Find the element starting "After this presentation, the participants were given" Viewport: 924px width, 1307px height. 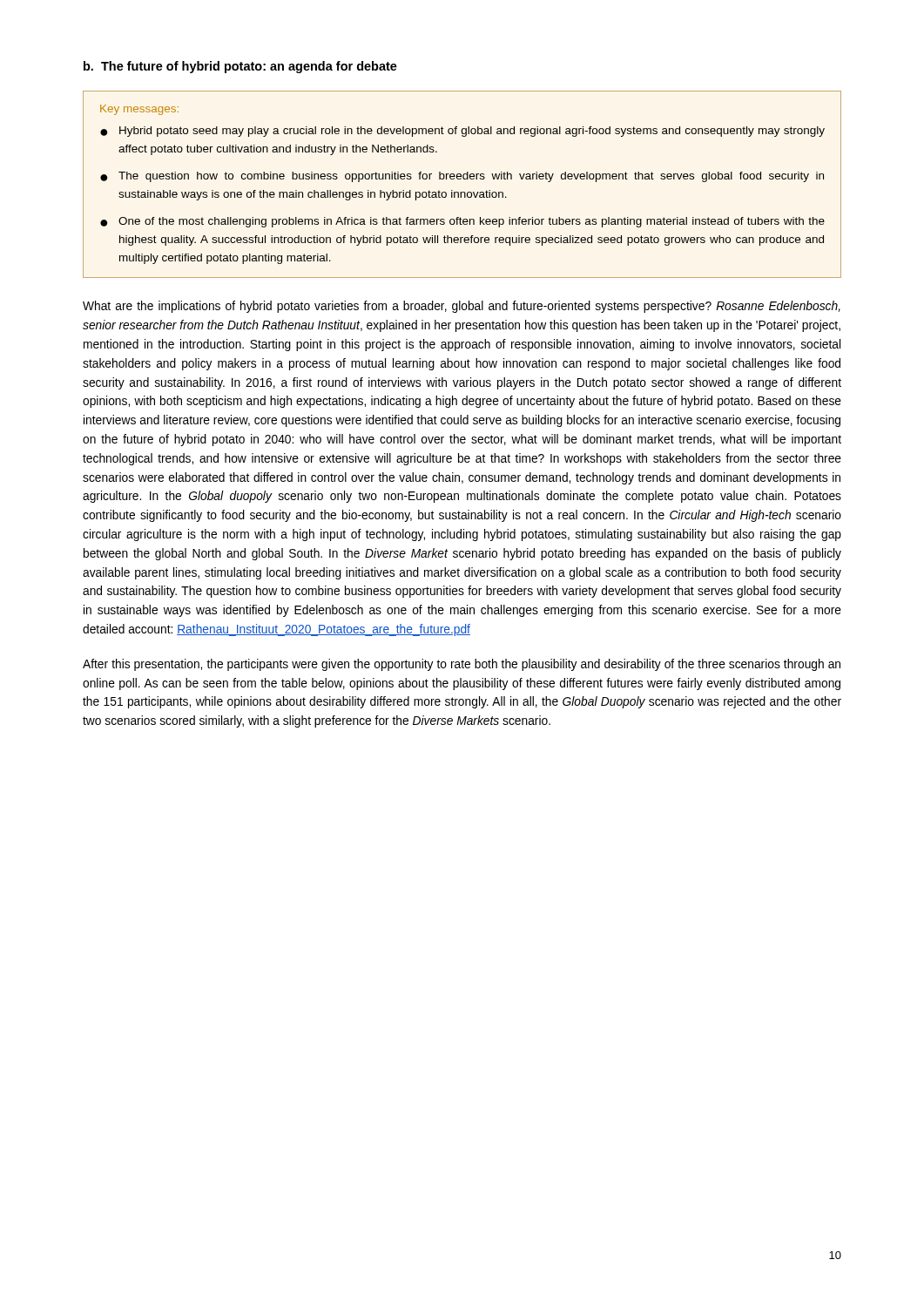[x=462, y=693]
